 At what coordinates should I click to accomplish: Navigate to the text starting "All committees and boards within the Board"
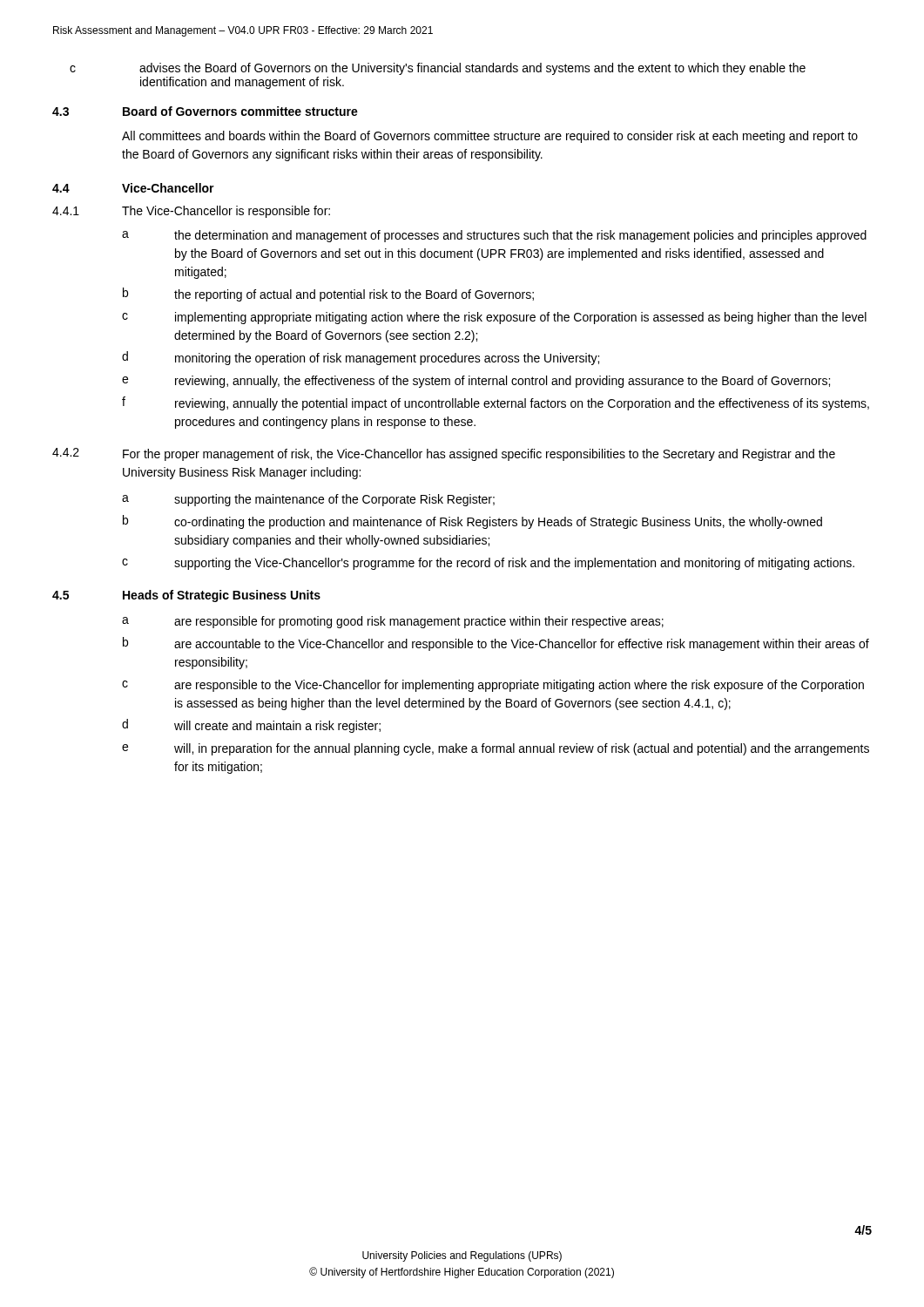click(x=490, y=145)
